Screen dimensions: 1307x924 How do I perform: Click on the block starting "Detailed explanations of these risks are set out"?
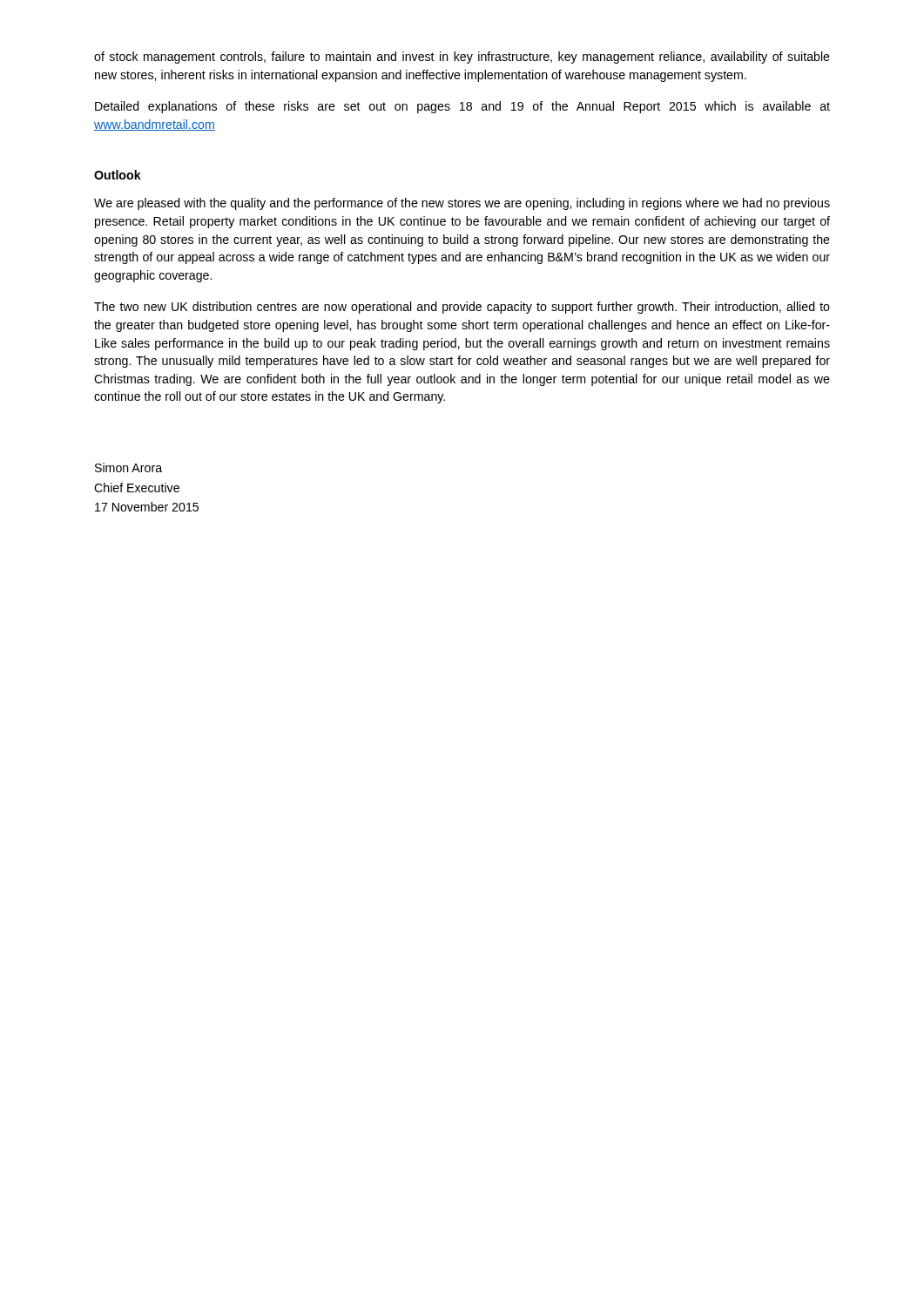tap(462, 115)
